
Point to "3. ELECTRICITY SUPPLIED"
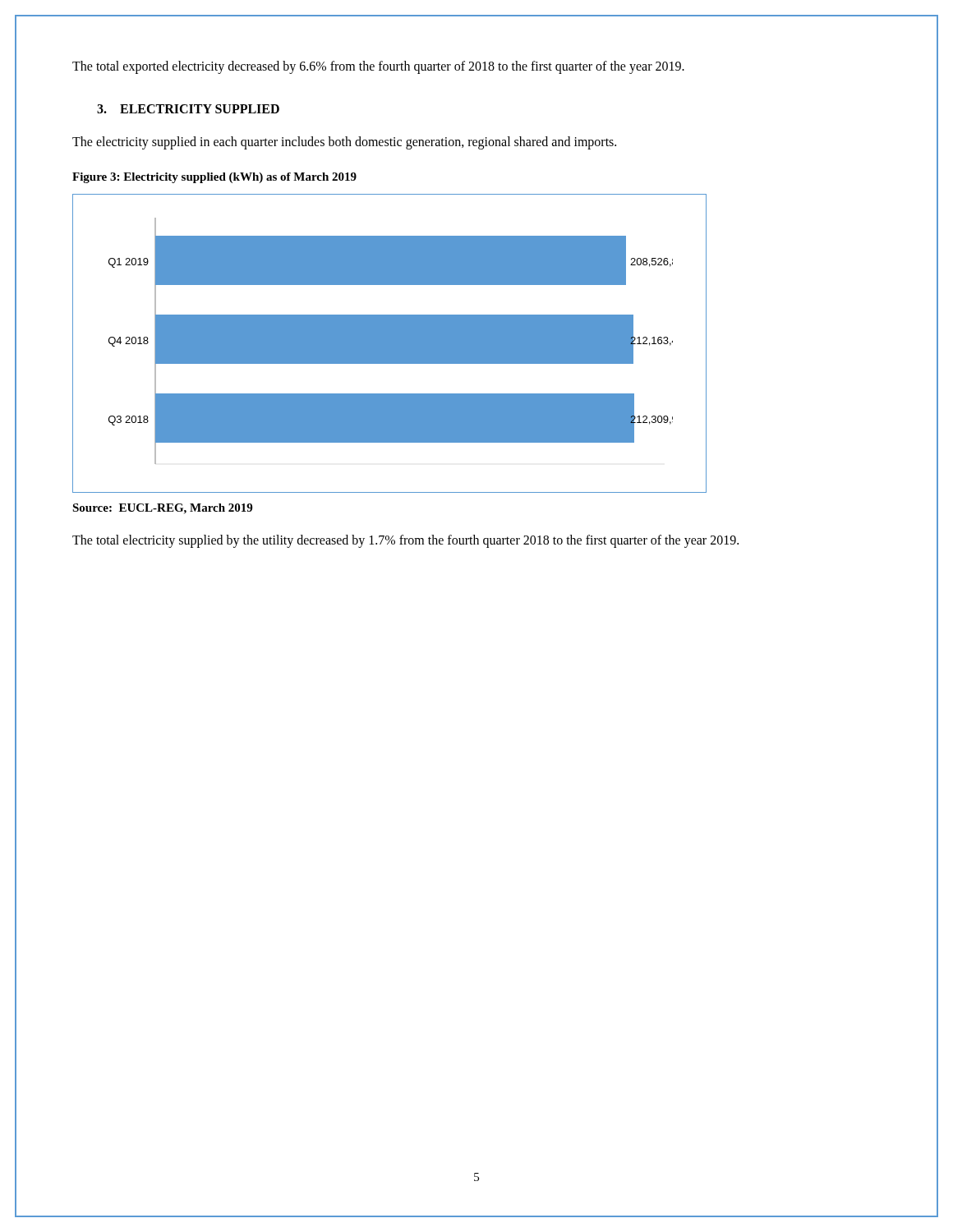[x=188, y=108]
